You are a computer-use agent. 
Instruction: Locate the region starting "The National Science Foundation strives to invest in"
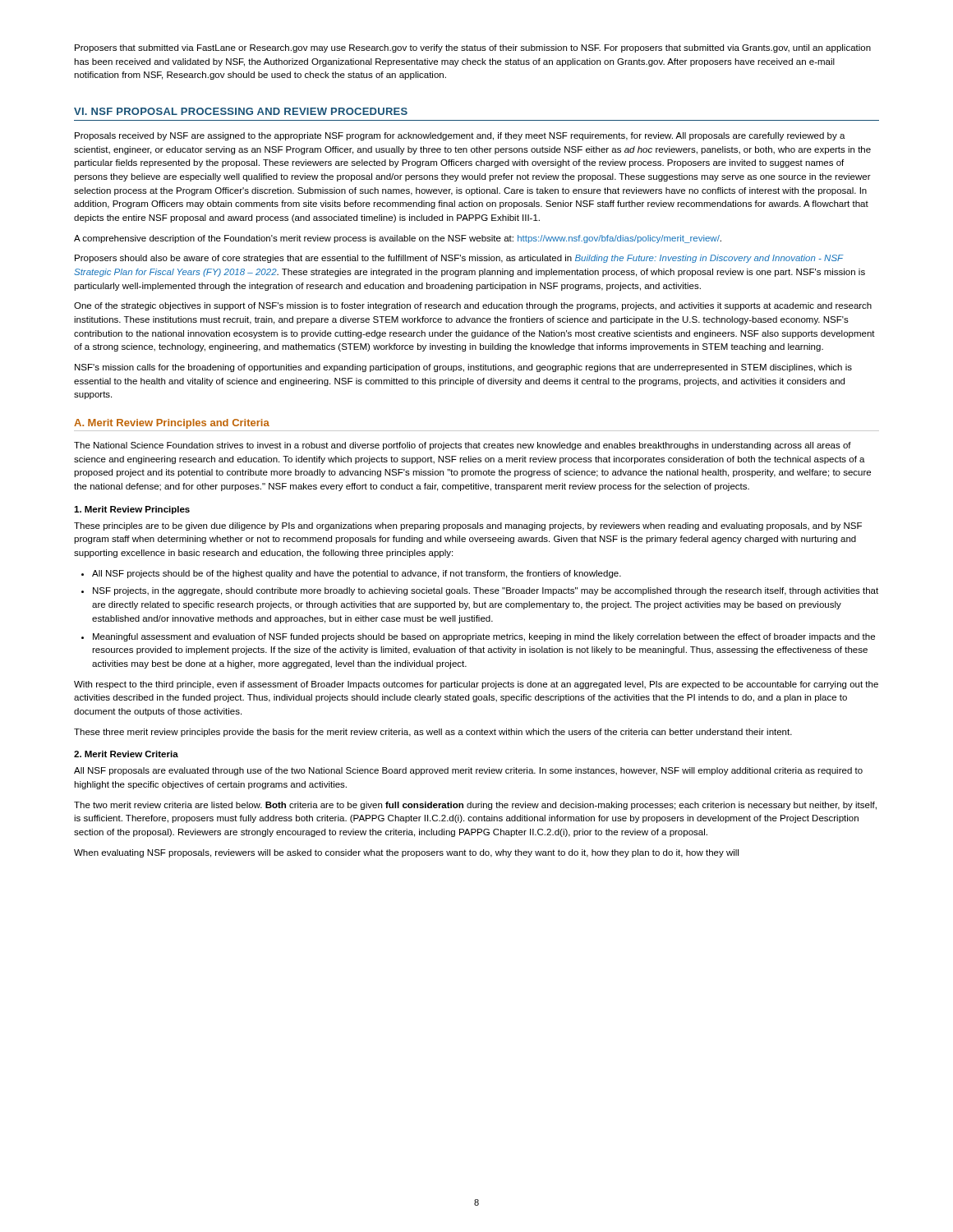pos(473,466)
